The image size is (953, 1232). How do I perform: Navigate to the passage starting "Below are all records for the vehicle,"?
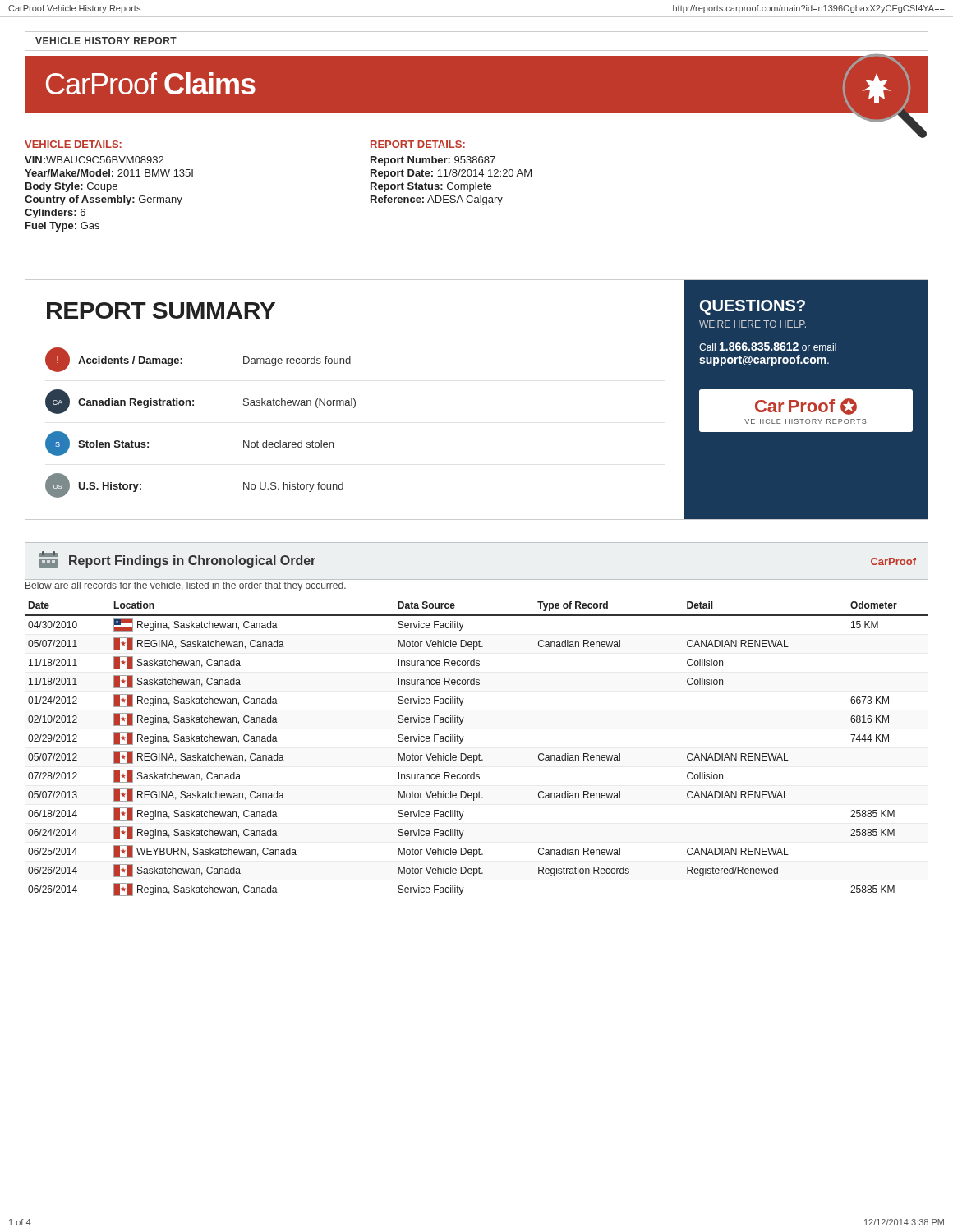pyautogui.click(x=186, y=586)
